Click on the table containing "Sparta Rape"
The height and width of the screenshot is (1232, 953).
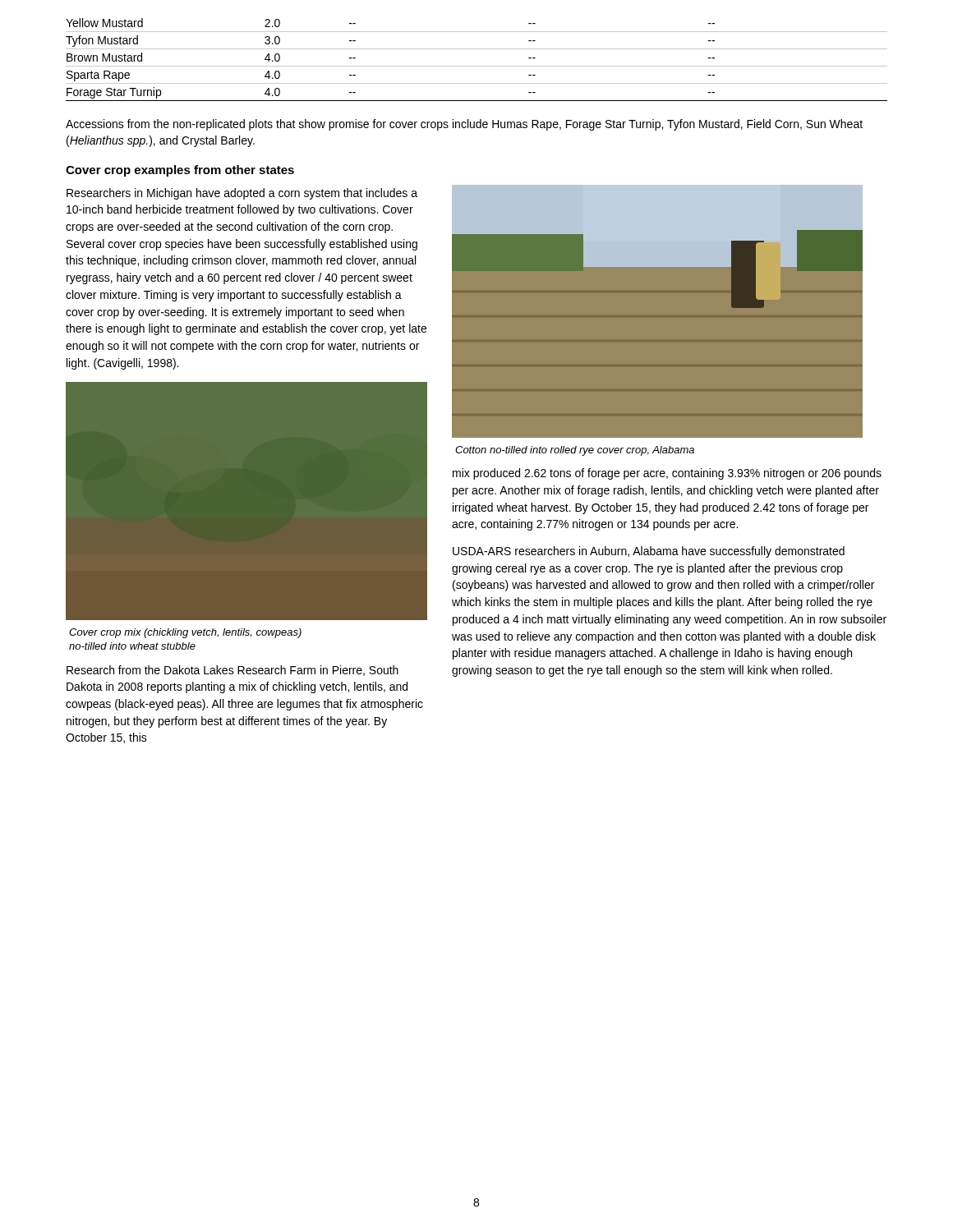click(x=476, y=58)
